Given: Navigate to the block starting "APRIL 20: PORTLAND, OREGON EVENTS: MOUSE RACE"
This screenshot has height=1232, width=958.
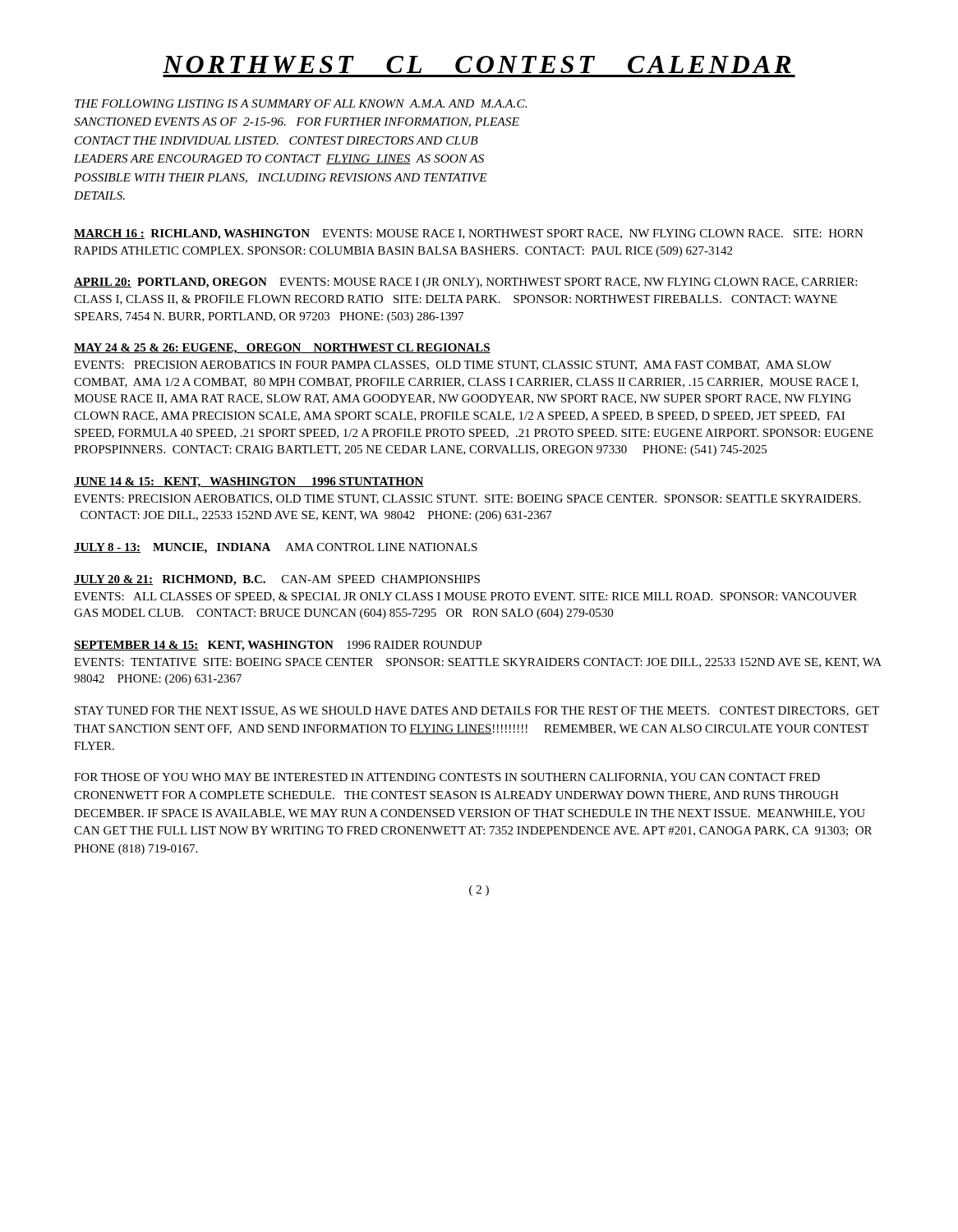Looking at the screenshot, I should click(479, 299).
